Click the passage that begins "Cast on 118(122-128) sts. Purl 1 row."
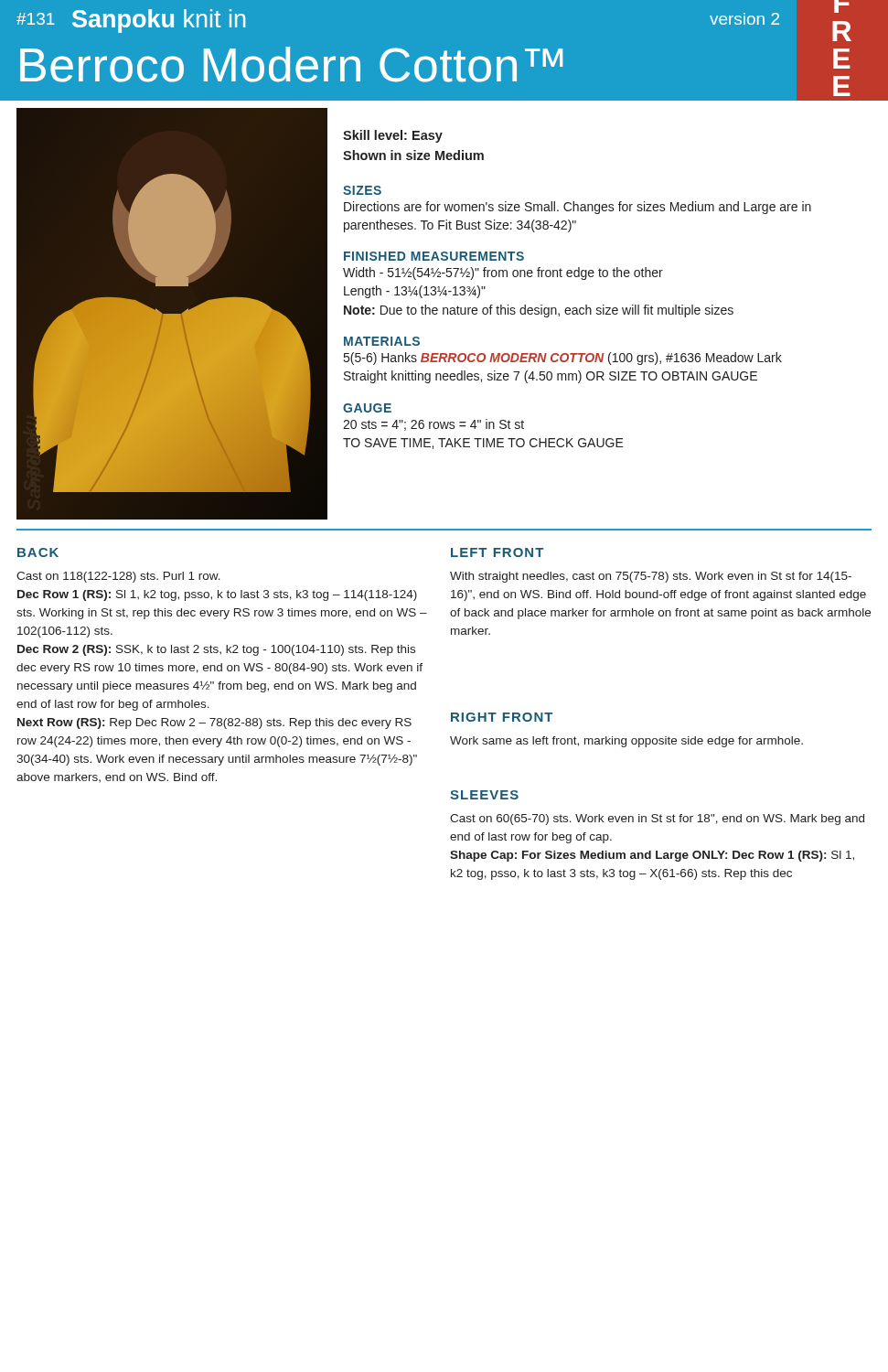The height and width of the screenshot is (1372, 888). pyautogui.click(x=222, y=676)
